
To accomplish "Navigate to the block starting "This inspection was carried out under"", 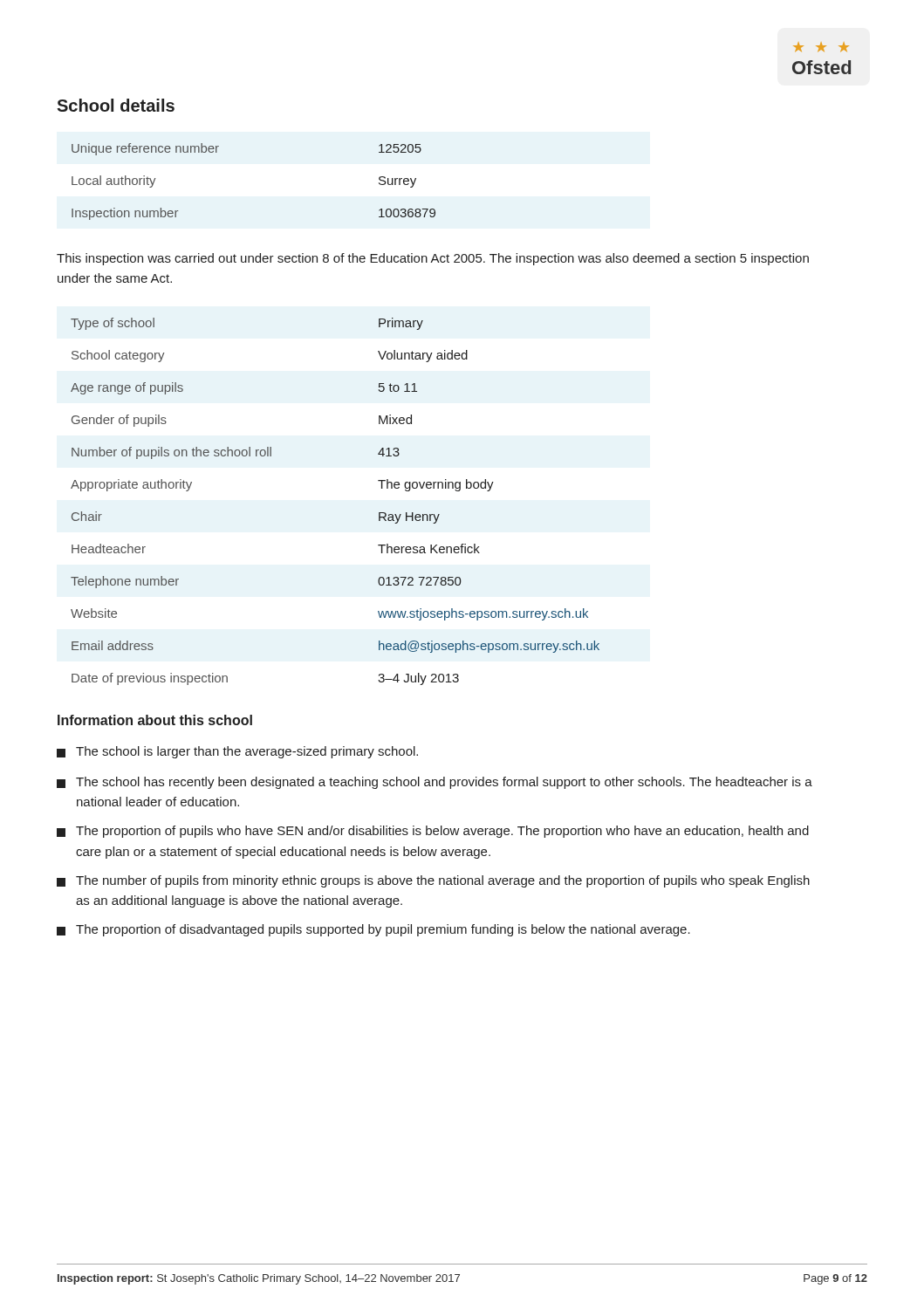I will tap(433, 268).
